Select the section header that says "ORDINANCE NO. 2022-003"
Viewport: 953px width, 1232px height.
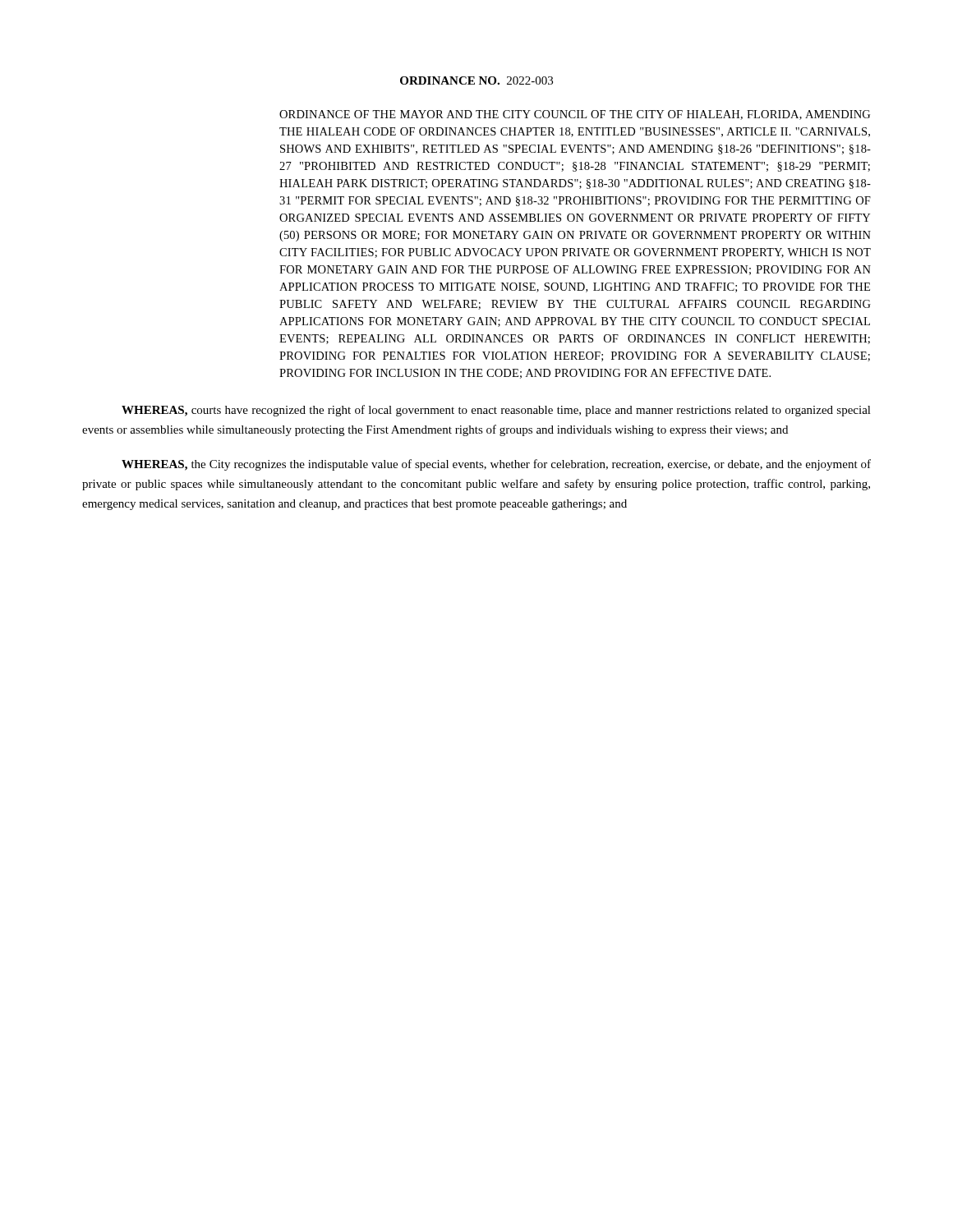476,81
